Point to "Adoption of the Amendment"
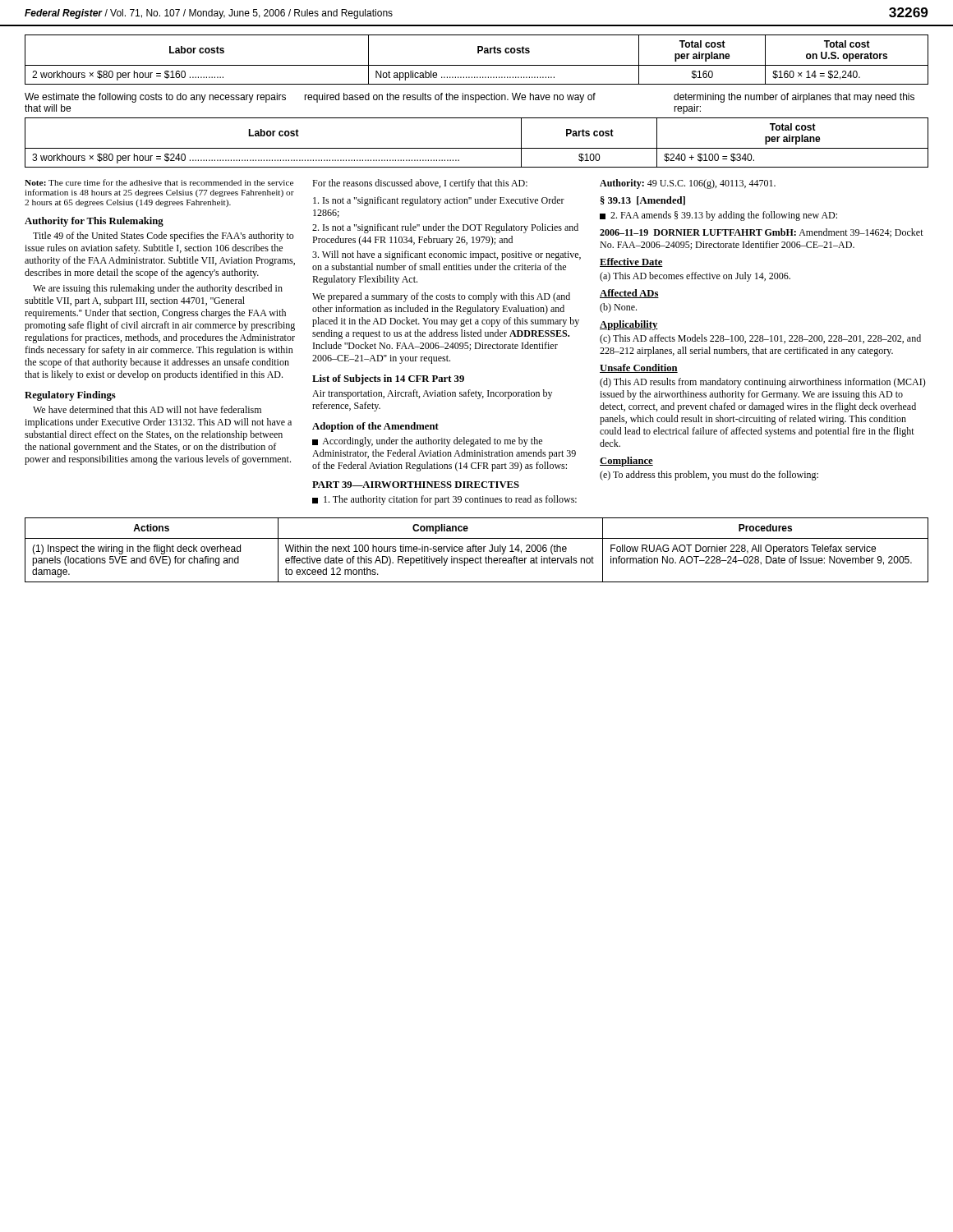953x1232 pixels. click(375, 426)
